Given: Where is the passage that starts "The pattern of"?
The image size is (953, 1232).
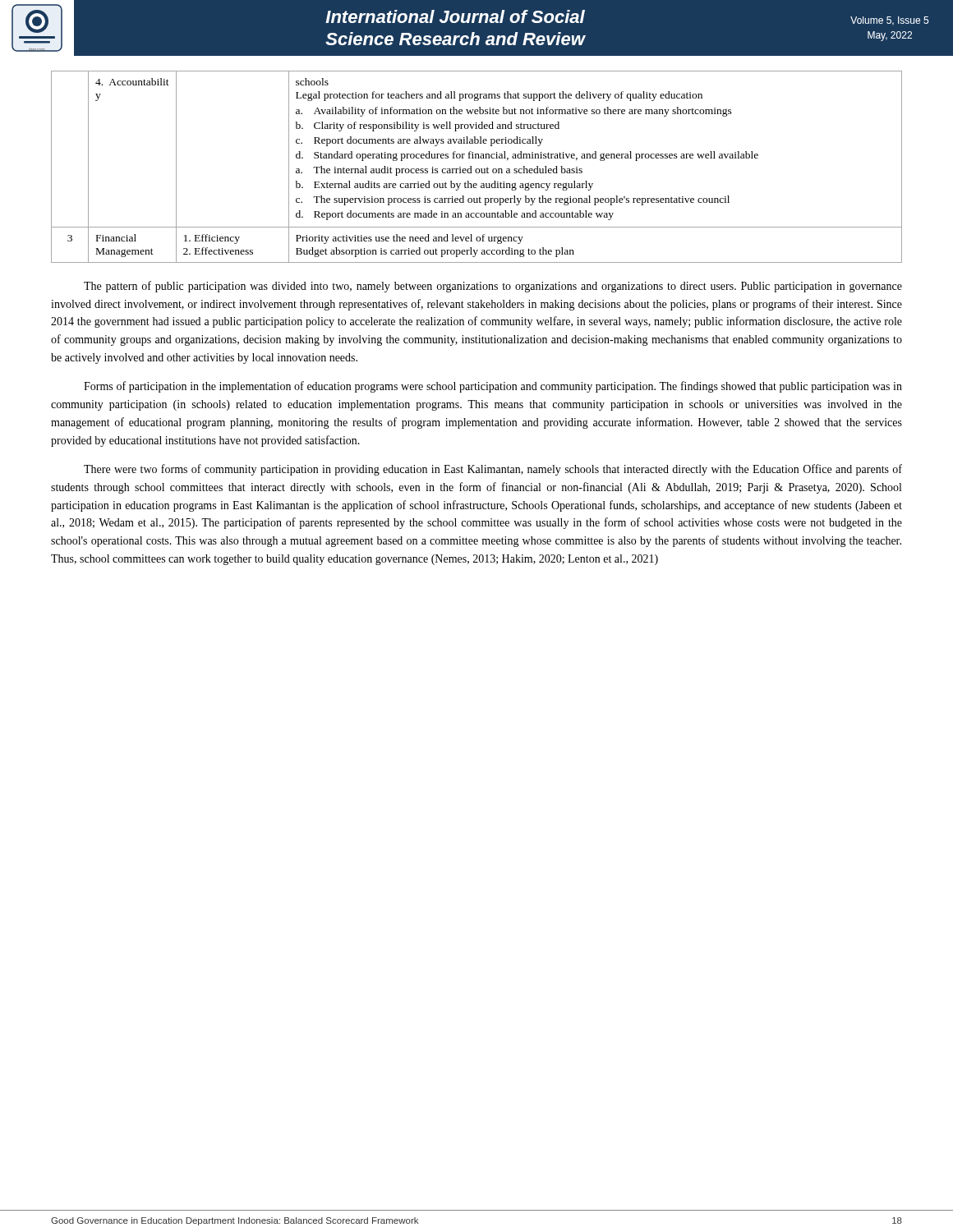Looking at the screenshot, I should (476, 322).
